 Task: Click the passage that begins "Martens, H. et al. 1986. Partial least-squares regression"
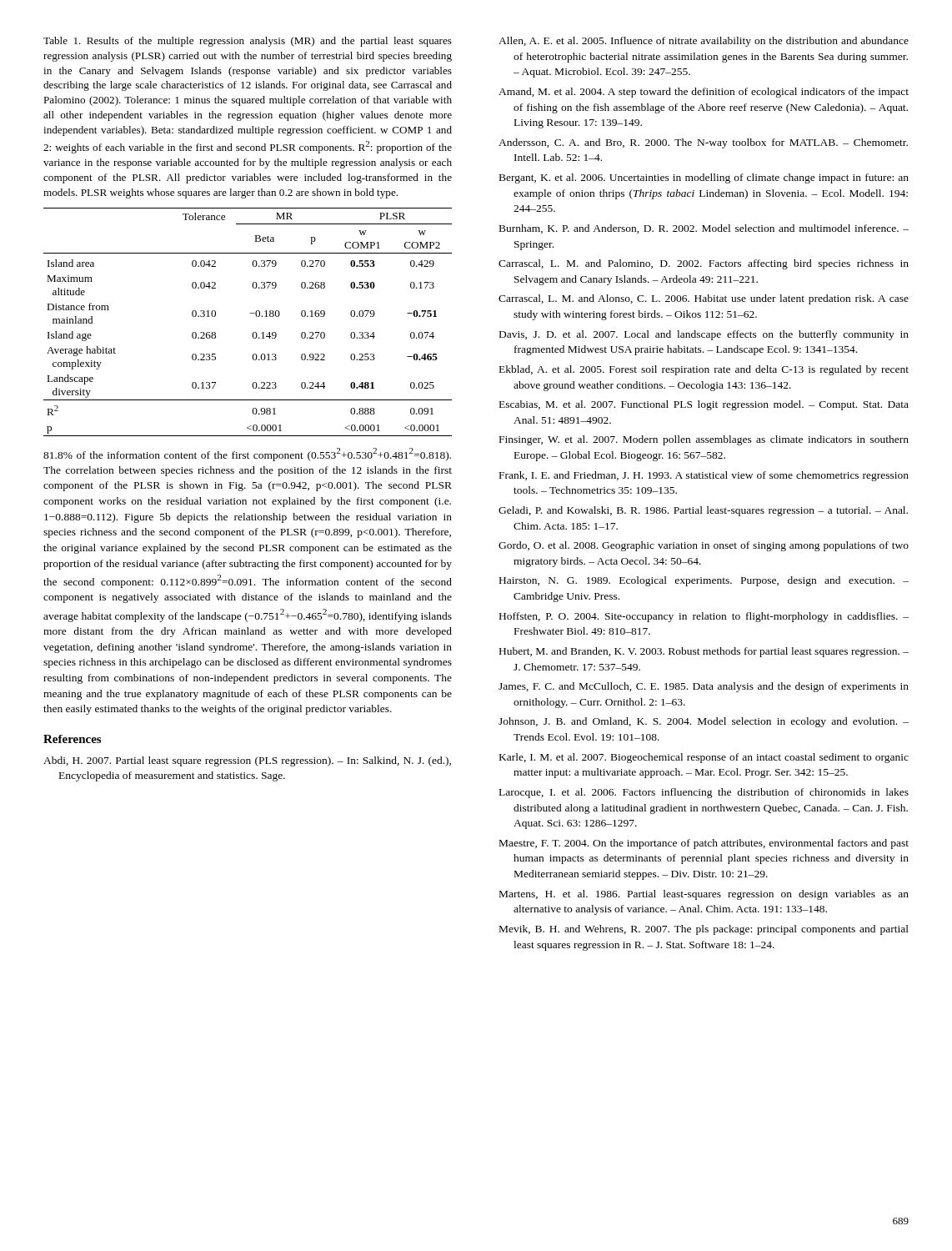(704, 901)
